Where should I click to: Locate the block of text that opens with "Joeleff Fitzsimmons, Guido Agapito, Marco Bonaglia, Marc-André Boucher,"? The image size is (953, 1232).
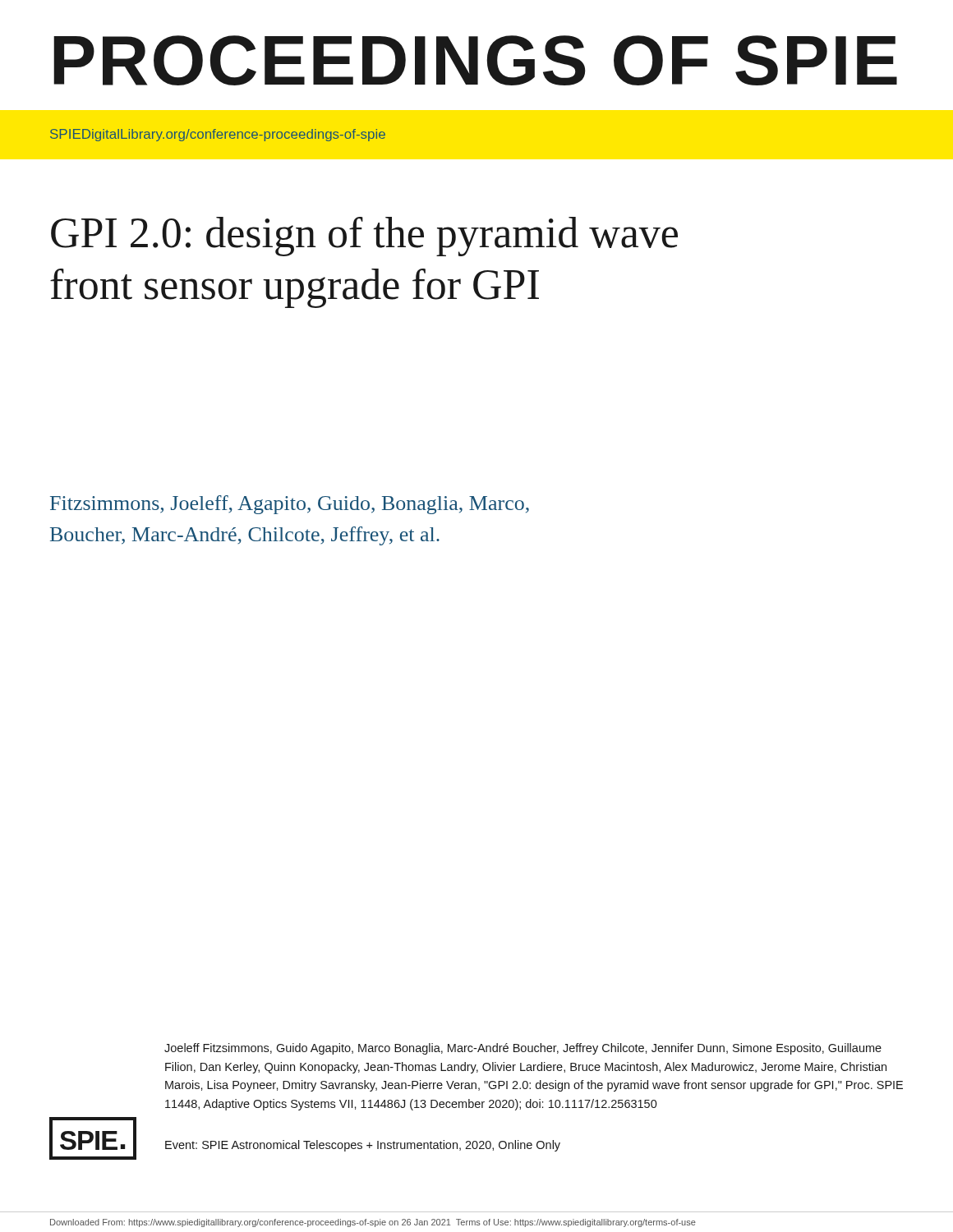point(534,1076)
